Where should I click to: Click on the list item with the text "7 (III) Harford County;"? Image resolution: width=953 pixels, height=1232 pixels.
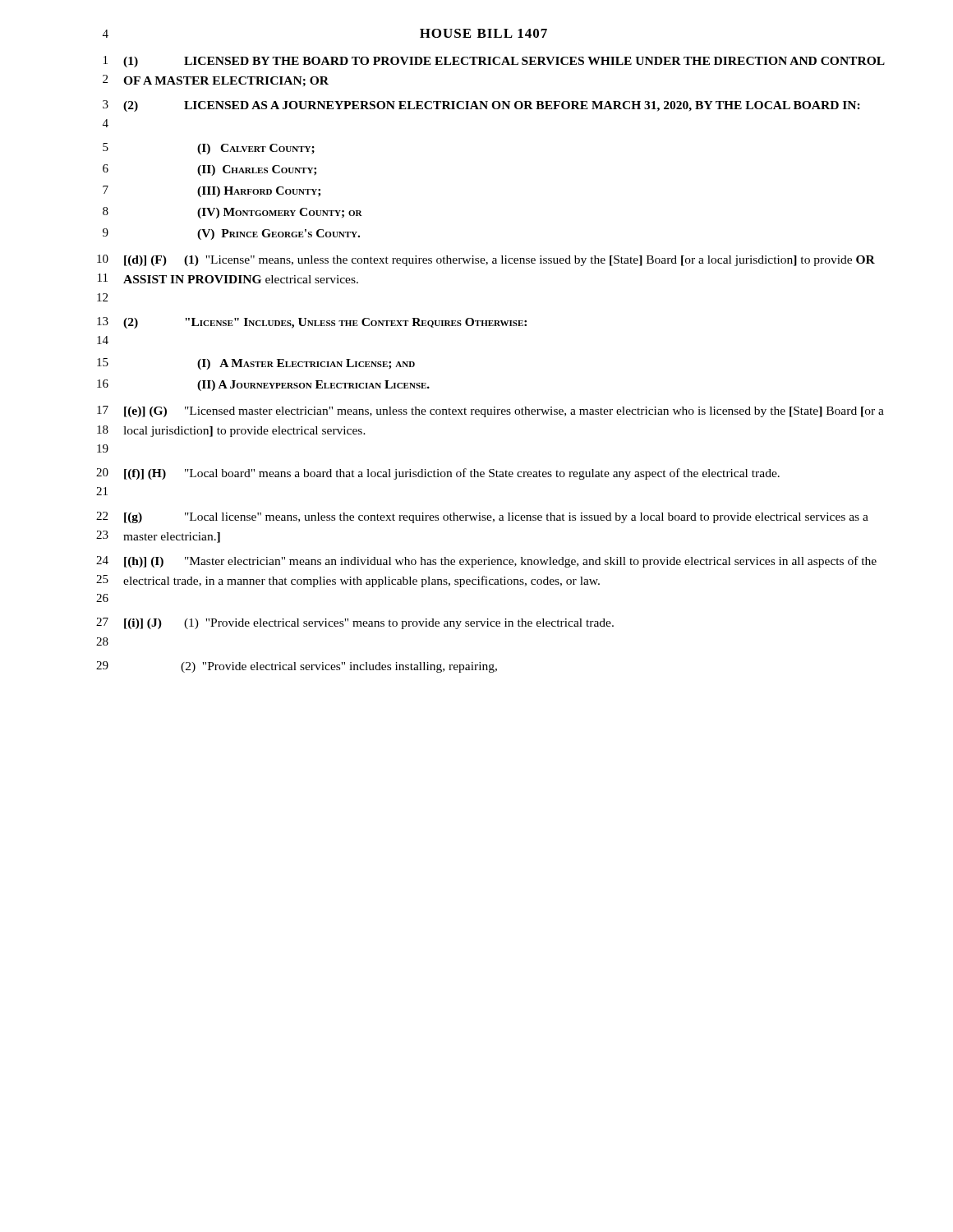click(212, 191)
